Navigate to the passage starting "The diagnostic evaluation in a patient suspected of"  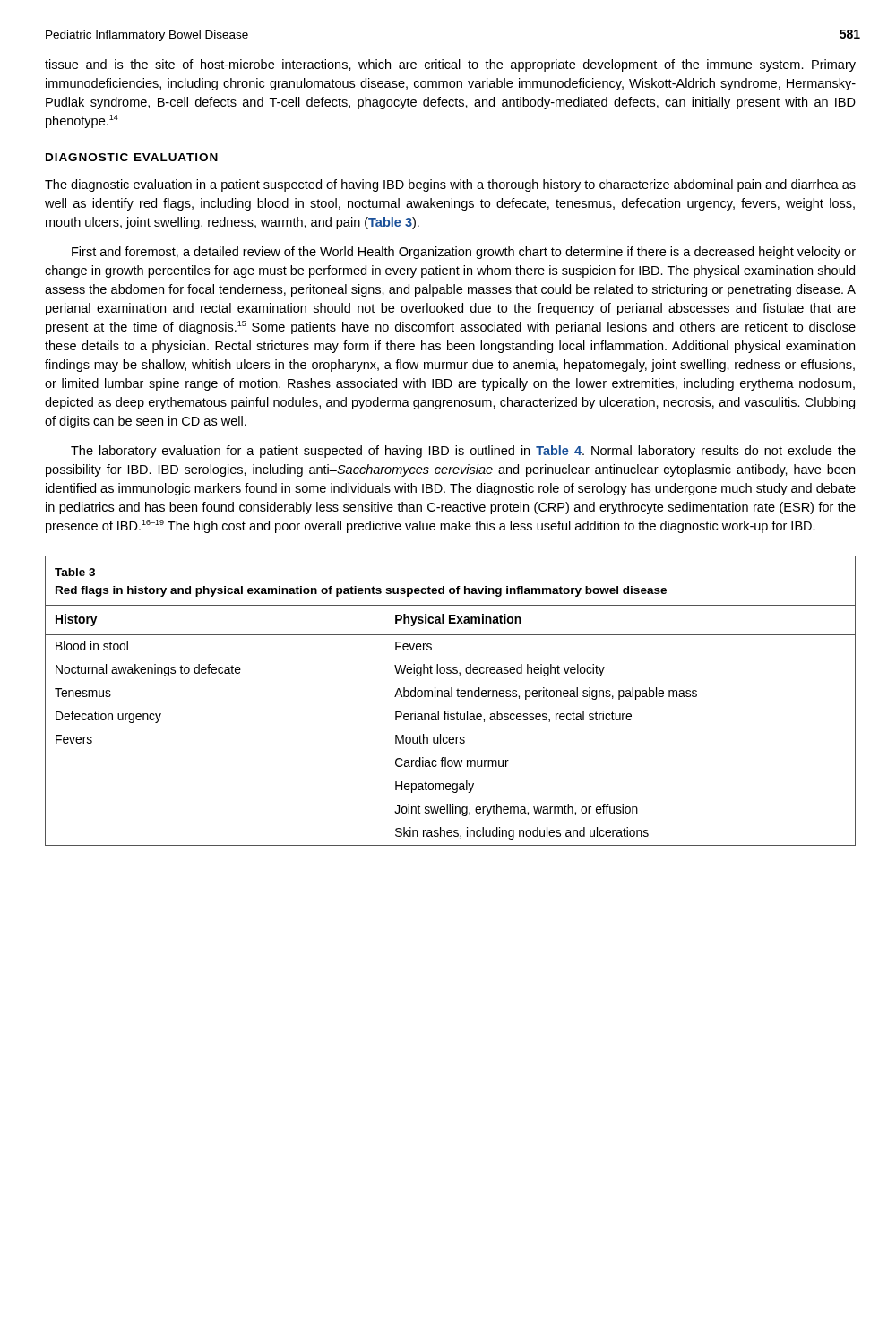(x=450, y=203)
